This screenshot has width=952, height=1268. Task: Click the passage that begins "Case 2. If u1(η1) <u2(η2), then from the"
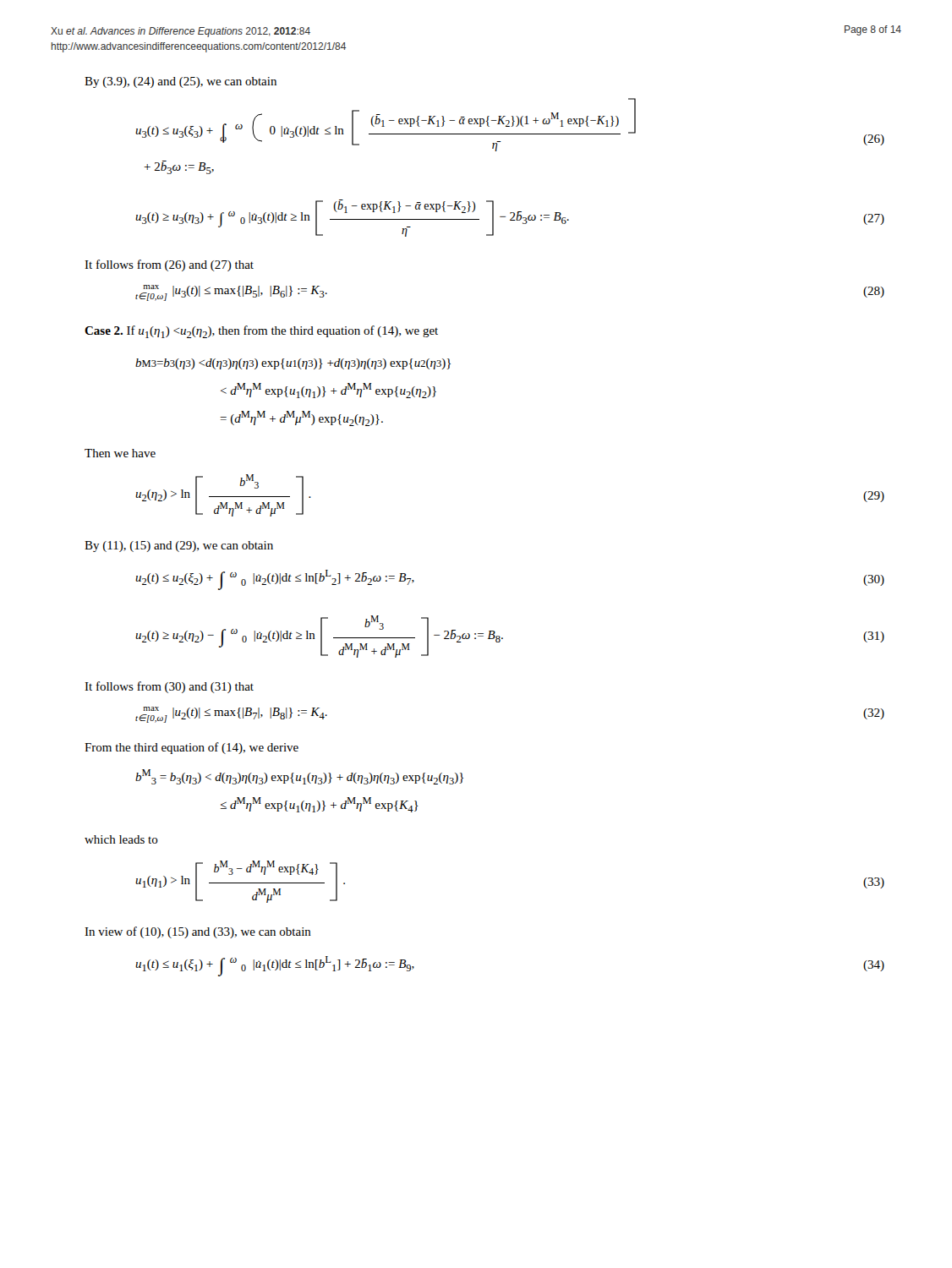[x=261, y=333]
